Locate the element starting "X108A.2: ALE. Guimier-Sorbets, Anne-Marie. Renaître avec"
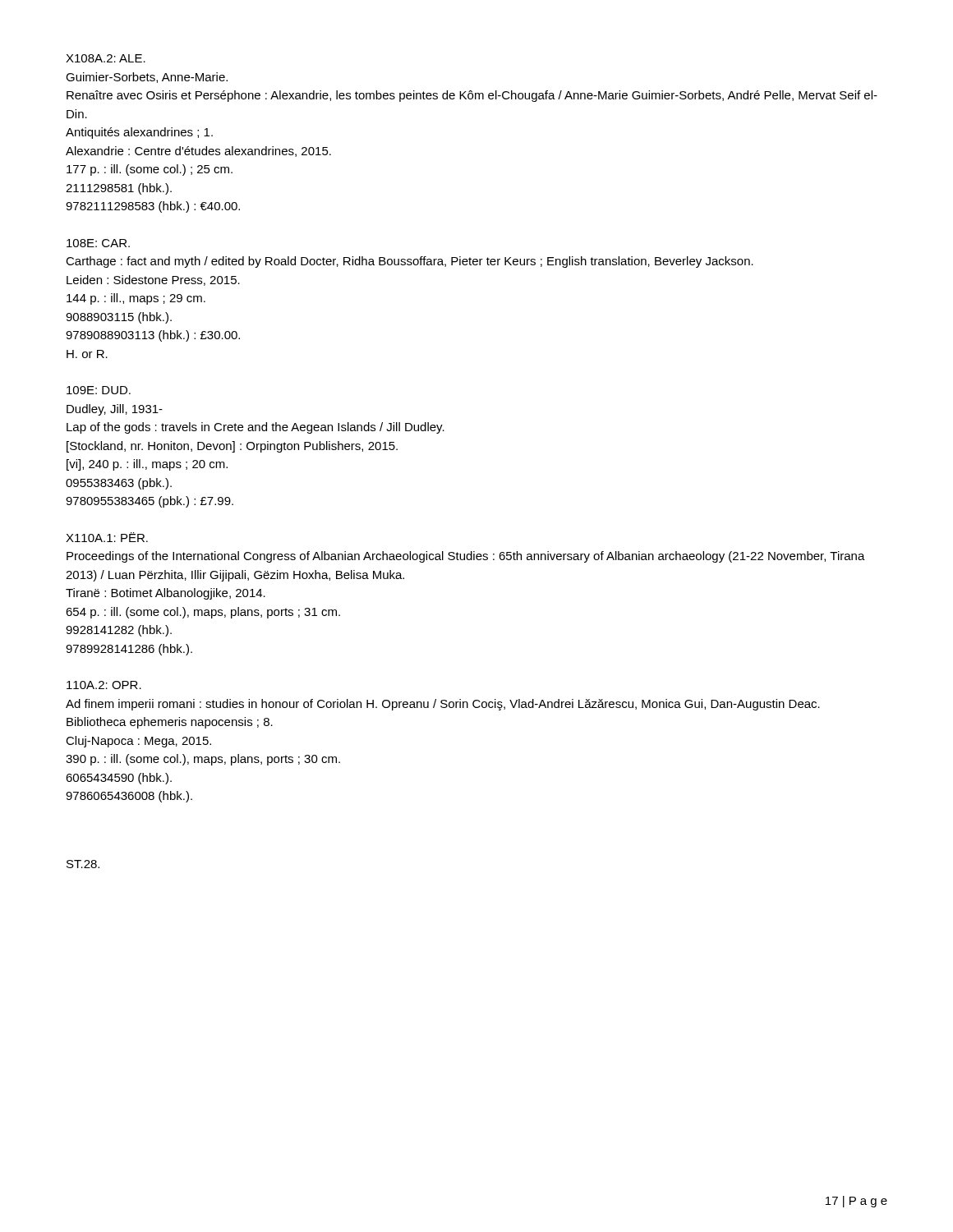The image size is (953, 1232). [106, 58]
